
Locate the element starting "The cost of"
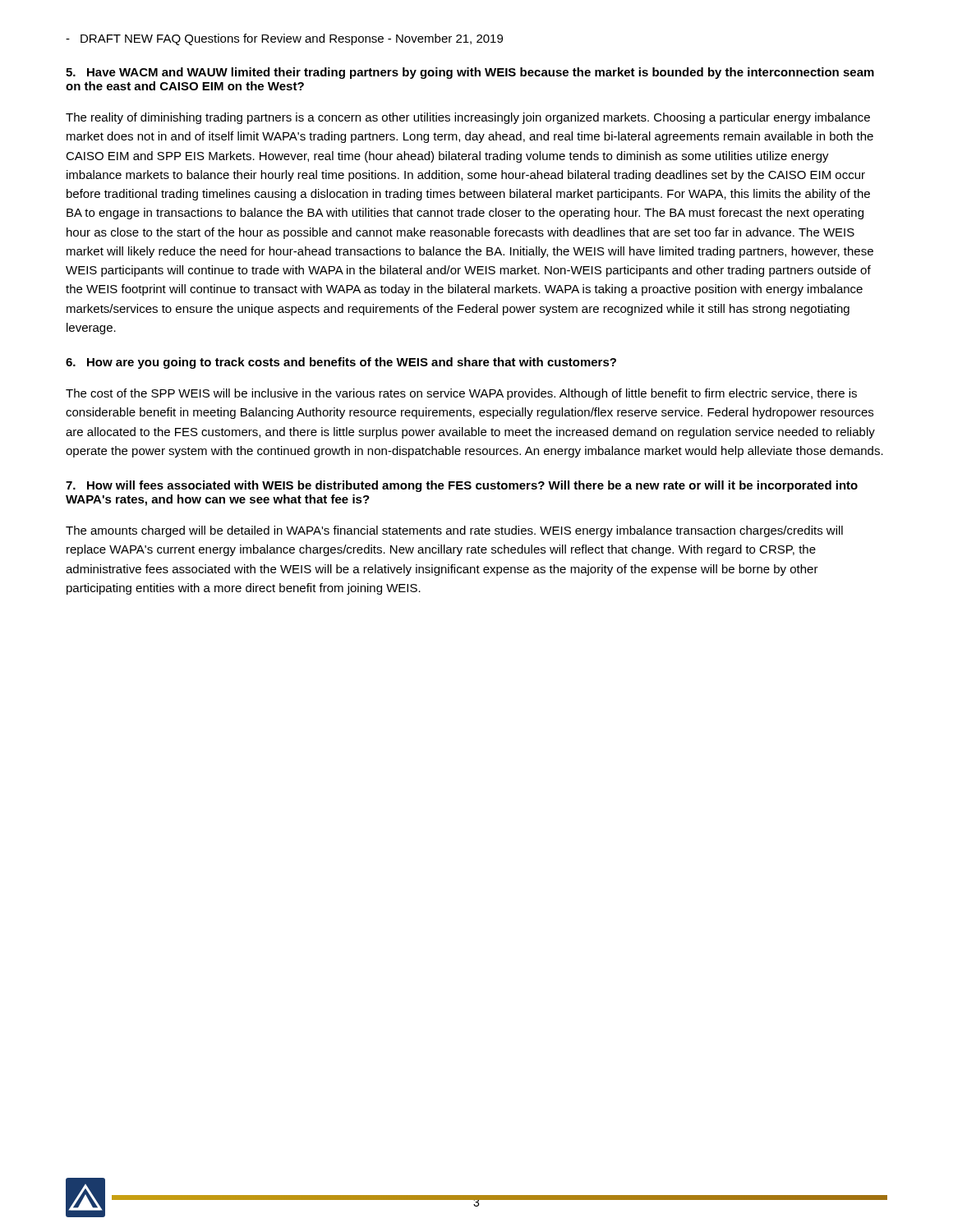pyautogui.click(x=475, y=422)
